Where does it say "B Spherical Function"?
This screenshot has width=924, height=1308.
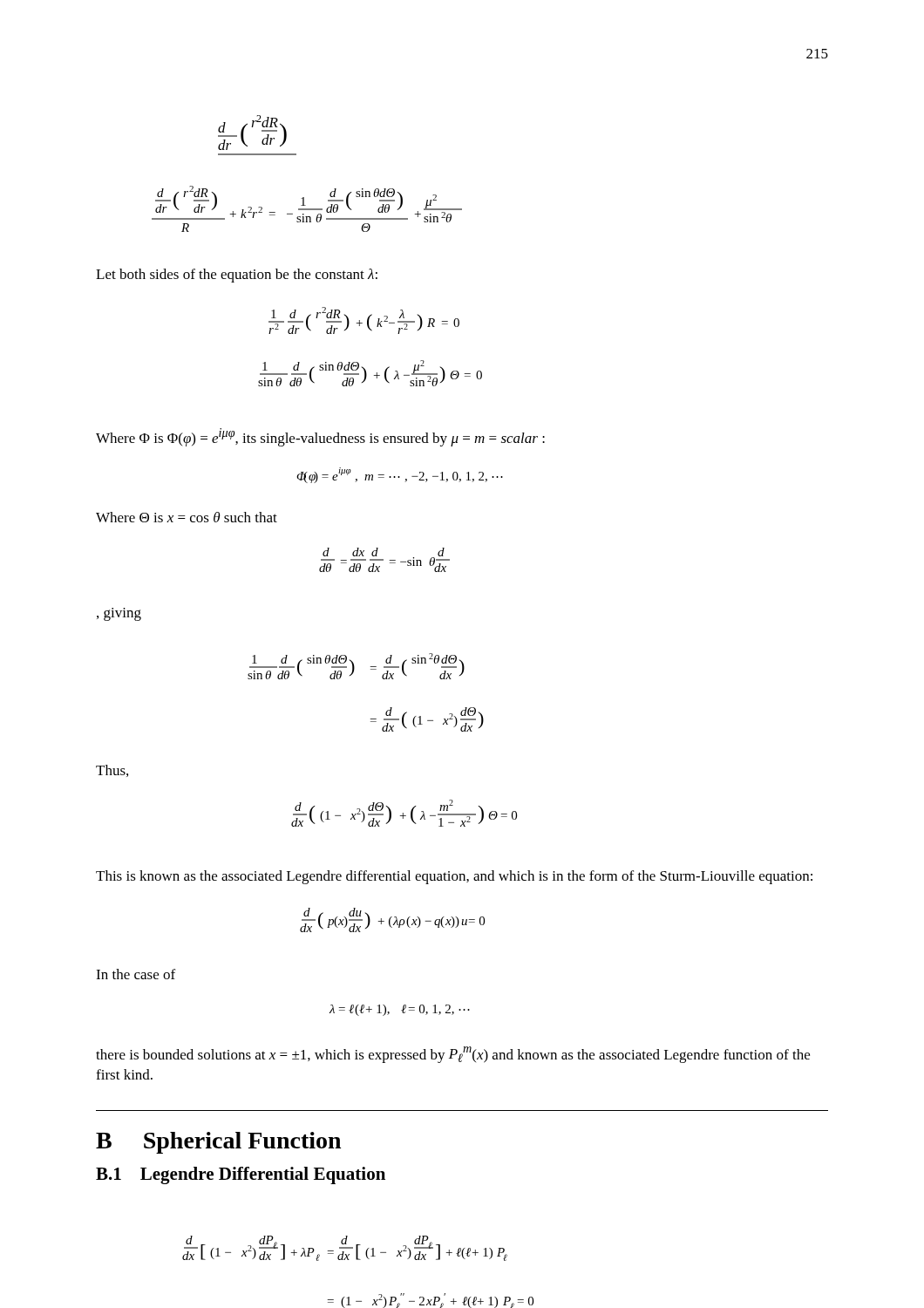(x=219, y=1140)
